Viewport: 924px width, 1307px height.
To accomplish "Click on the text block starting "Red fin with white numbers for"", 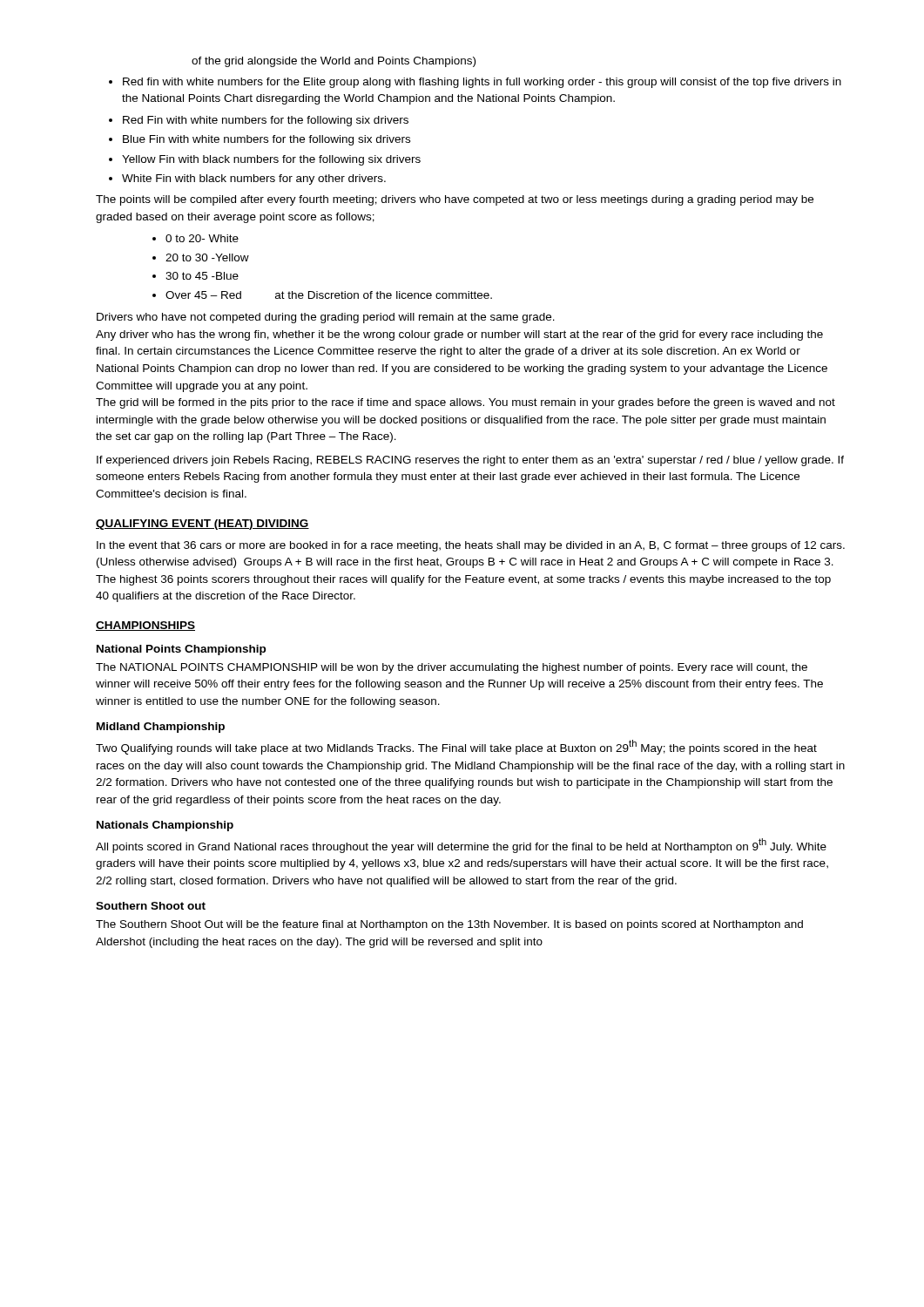I will [x=482, y=90].
